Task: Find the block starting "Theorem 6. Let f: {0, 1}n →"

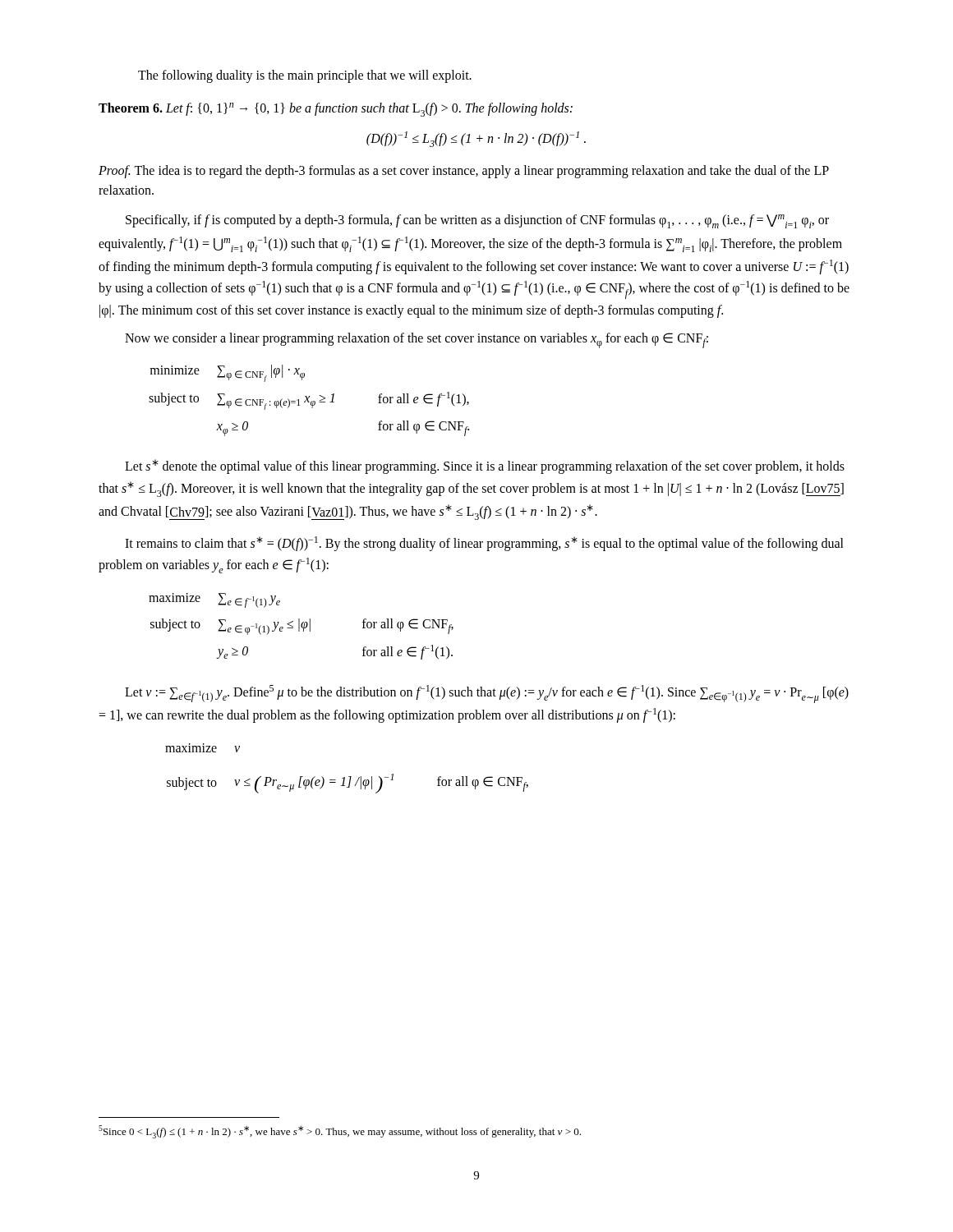Action: (x=336, y=109)
